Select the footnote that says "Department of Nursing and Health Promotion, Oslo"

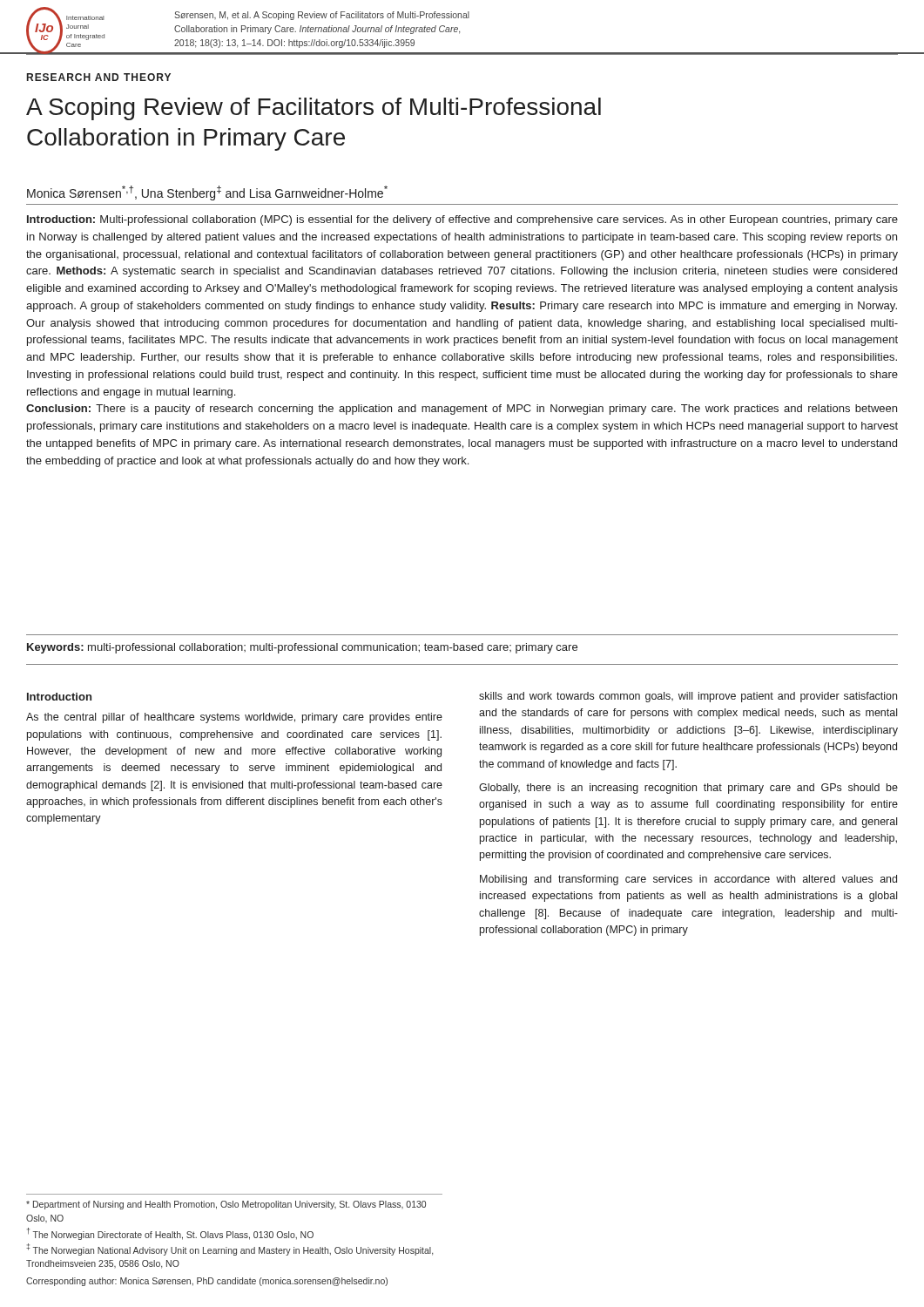point(226,1211)
